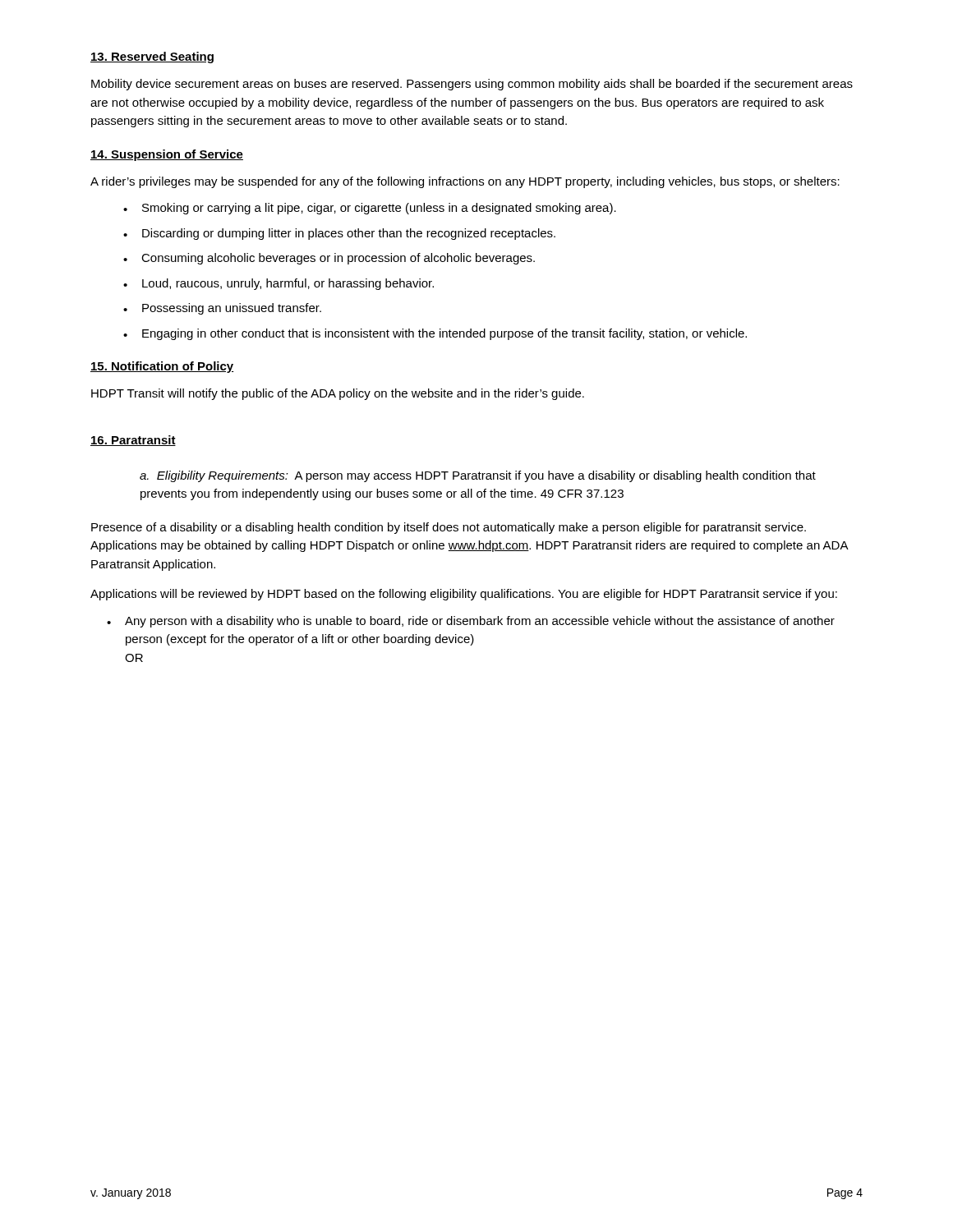This screenshot has height=1232, width=953.
Task: Find the text block containing "A rider’s privileges may be suspended"
Action: coord(465,181)
